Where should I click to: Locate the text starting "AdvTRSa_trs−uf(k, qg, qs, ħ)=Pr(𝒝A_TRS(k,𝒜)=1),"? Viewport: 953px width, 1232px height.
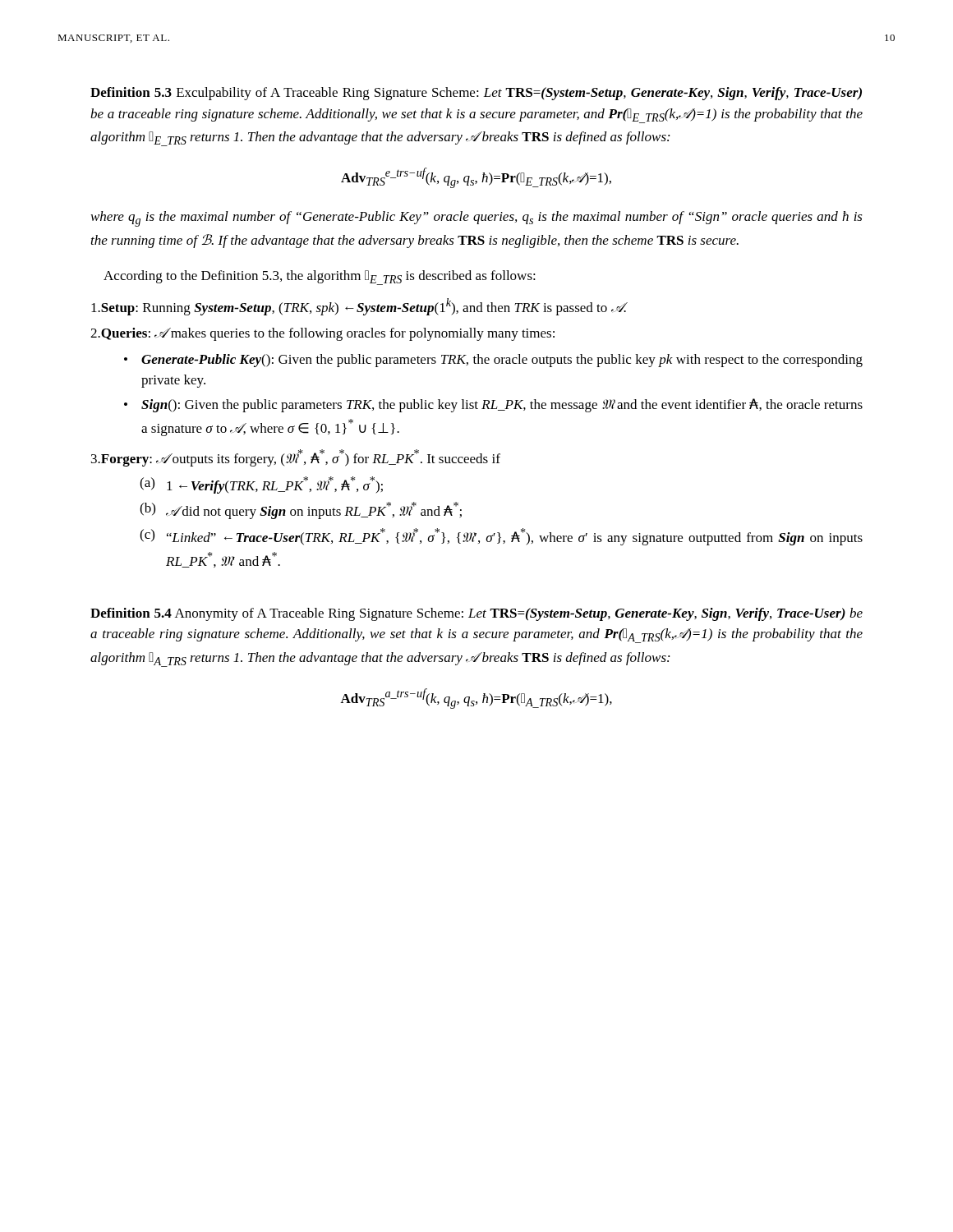pos(476,698)
